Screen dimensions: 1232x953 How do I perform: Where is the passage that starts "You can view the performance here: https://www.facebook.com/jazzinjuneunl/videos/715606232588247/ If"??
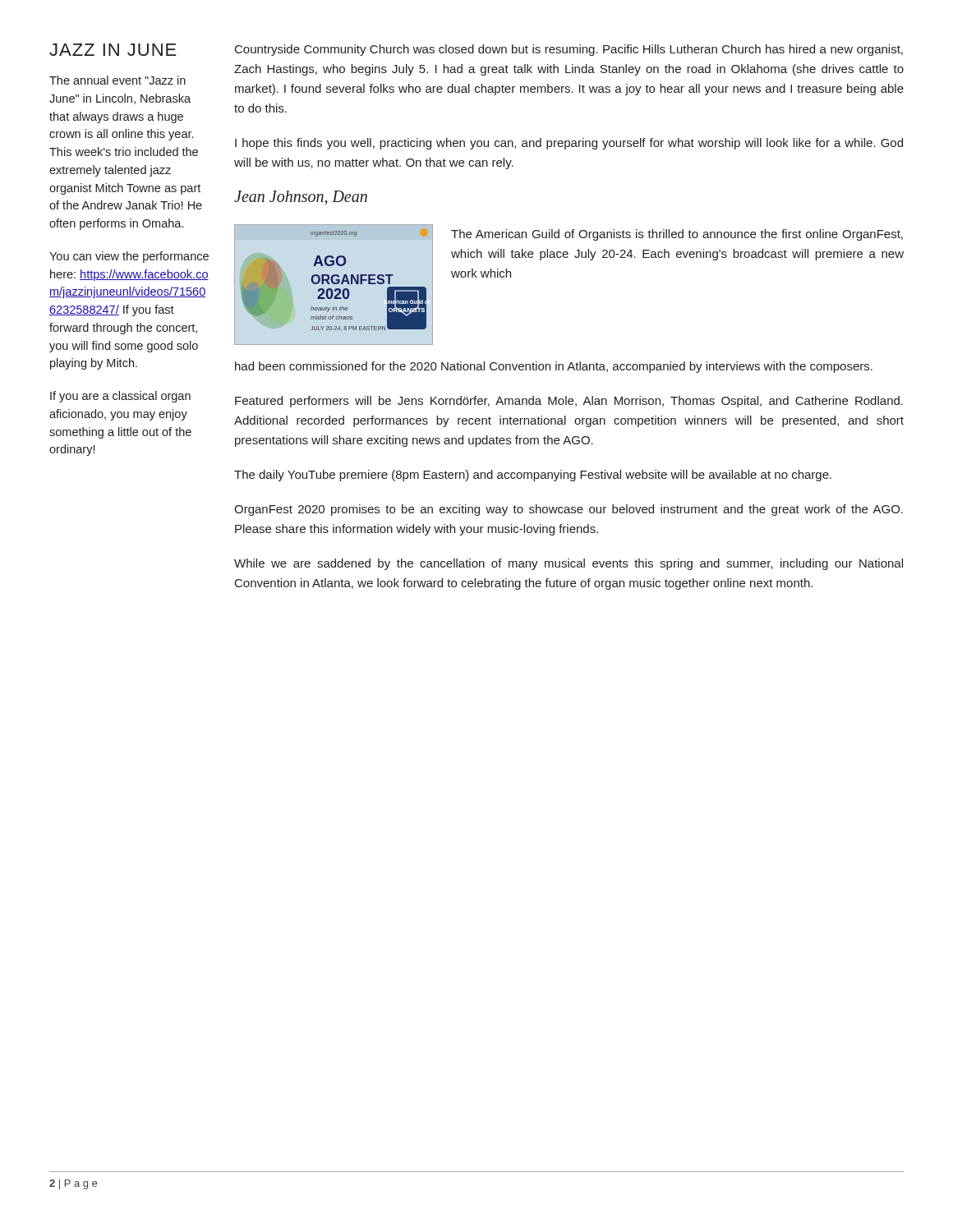point(129,310)
